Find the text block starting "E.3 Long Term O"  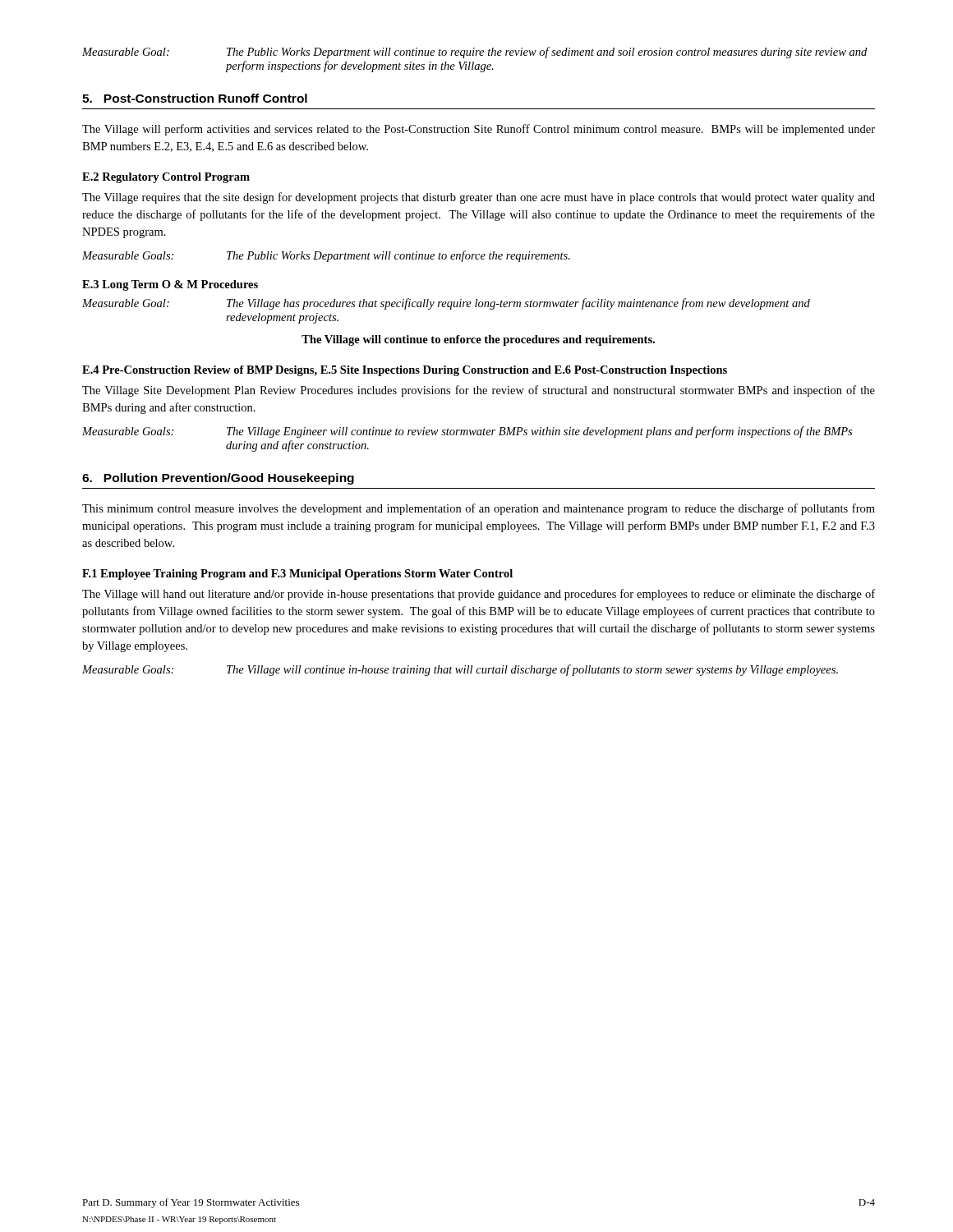tap(170, 284)
